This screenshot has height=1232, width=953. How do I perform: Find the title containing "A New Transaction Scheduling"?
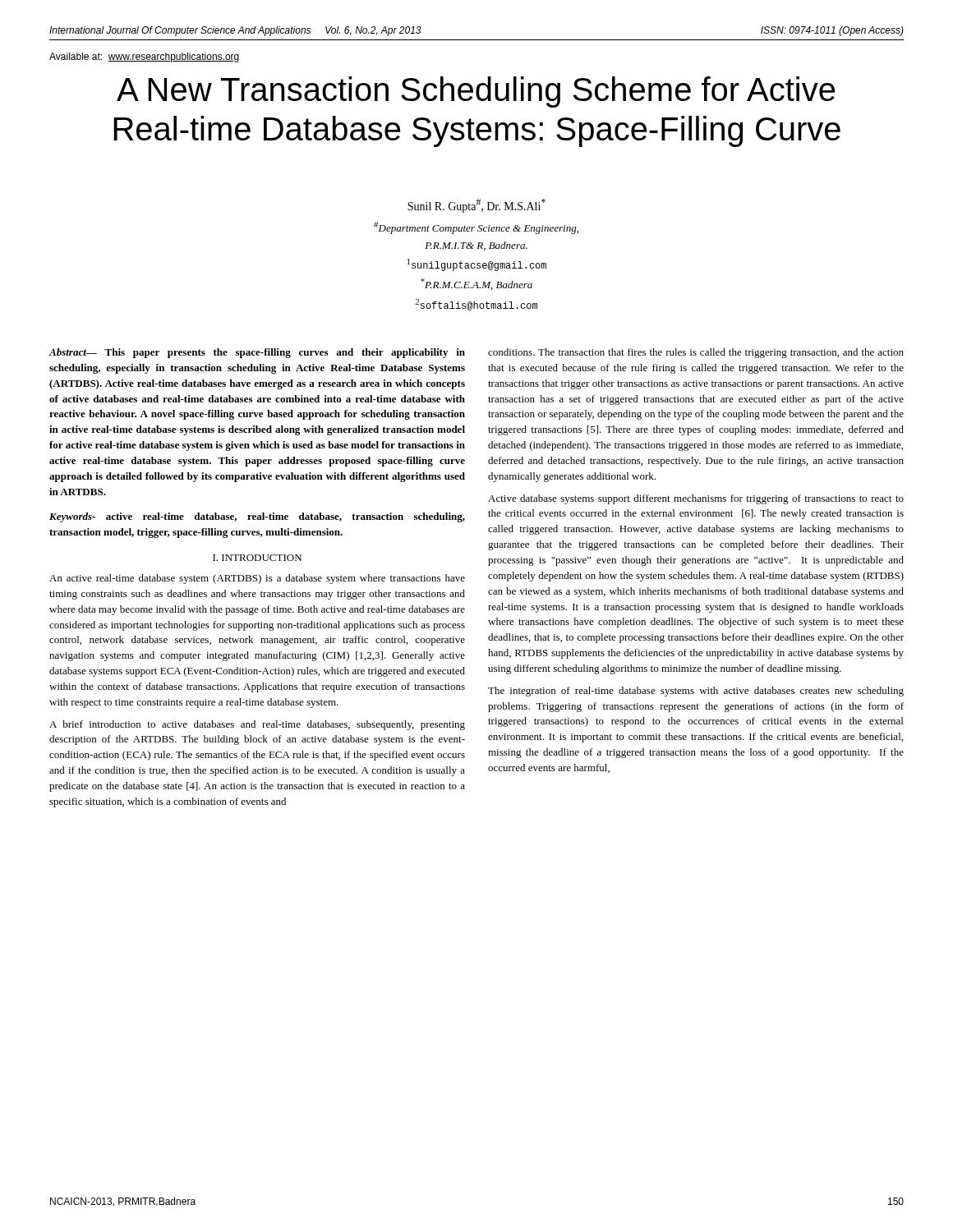tap(476, 109)
